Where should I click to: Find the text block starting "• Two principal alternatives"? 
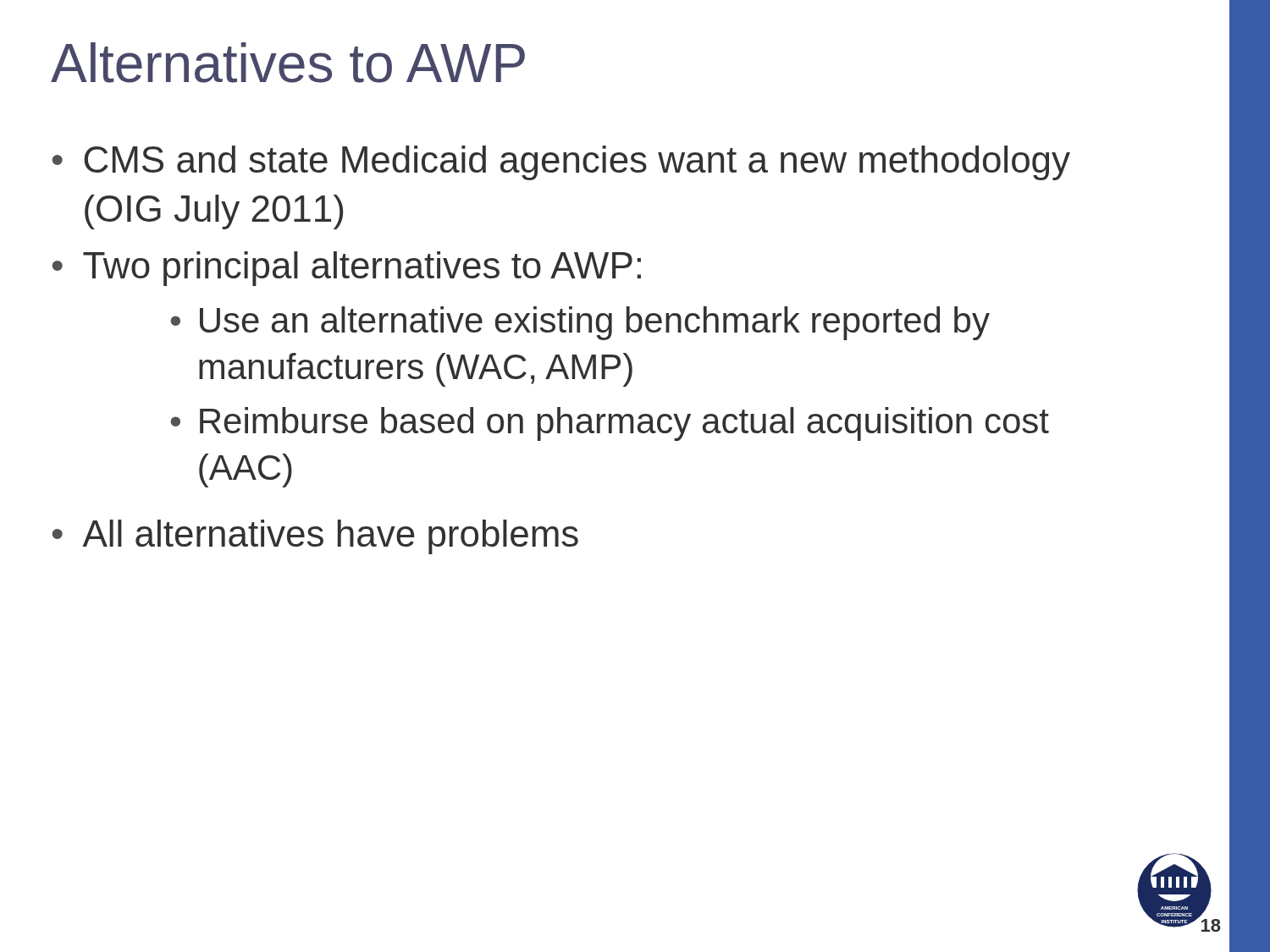[x=348, y=265]
